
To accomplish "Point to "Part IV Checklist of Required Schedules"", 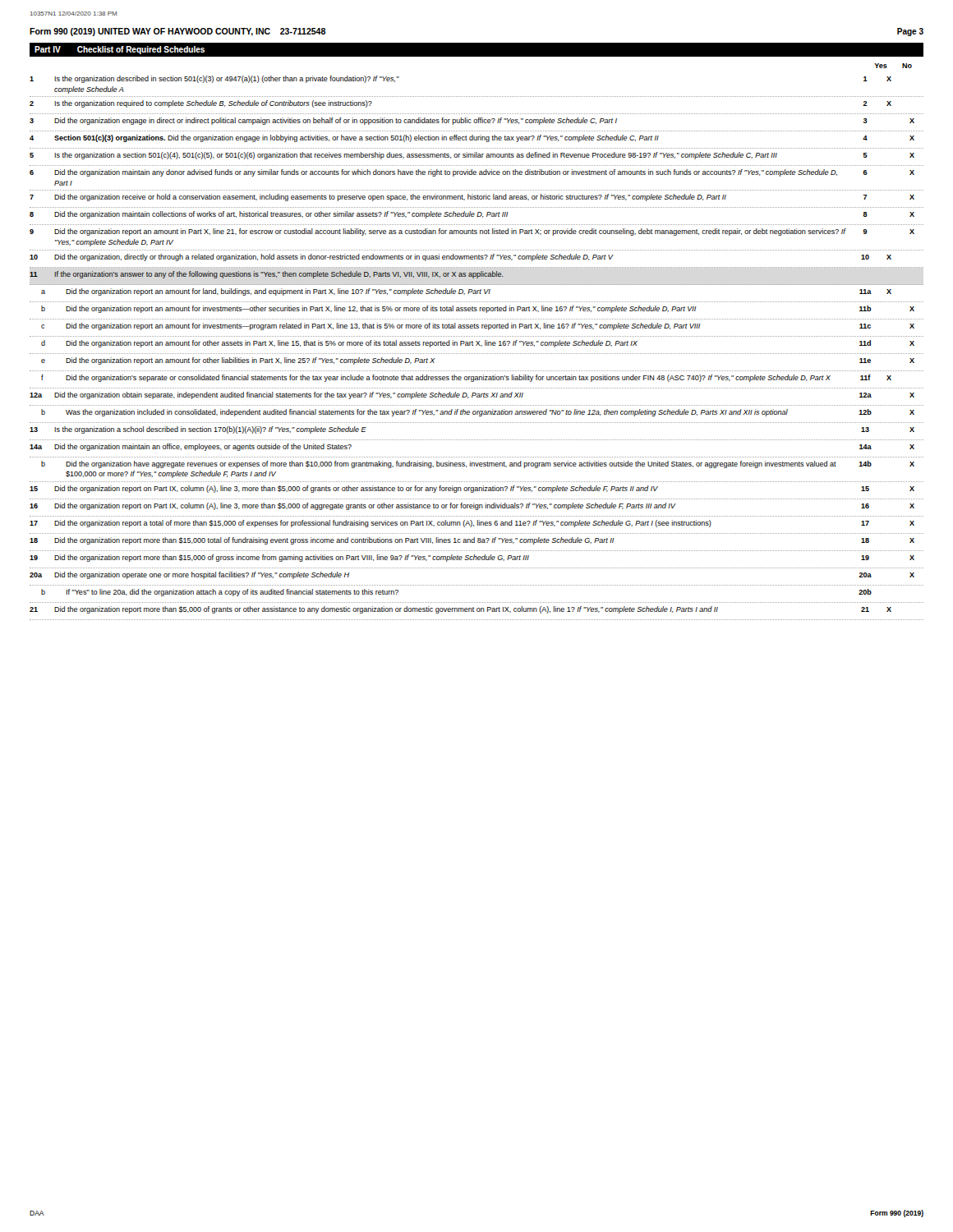I will click(120, 50).
